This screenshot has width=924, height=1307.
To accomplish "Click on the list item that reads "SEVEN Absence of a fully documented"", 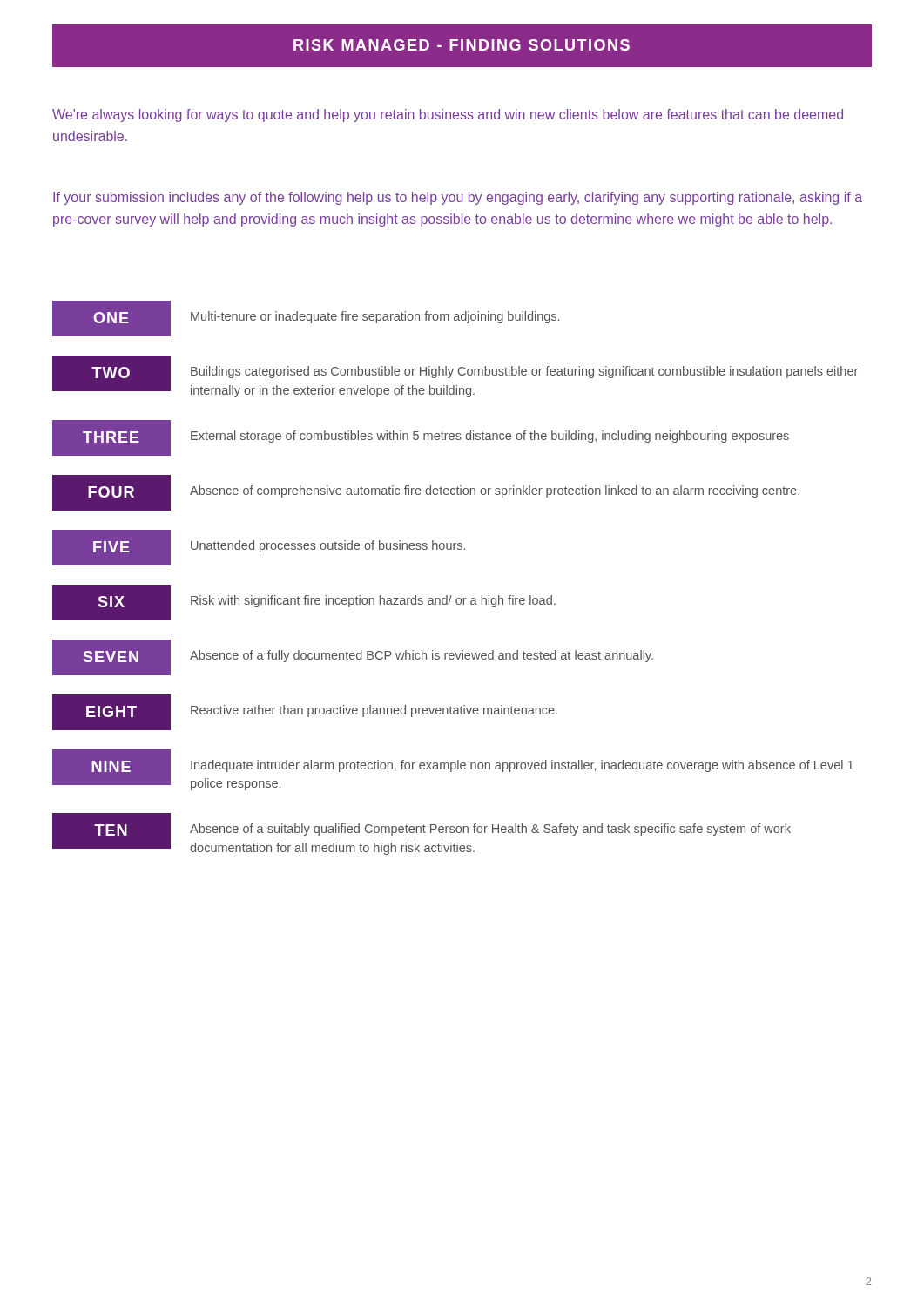I will [462, 657].
